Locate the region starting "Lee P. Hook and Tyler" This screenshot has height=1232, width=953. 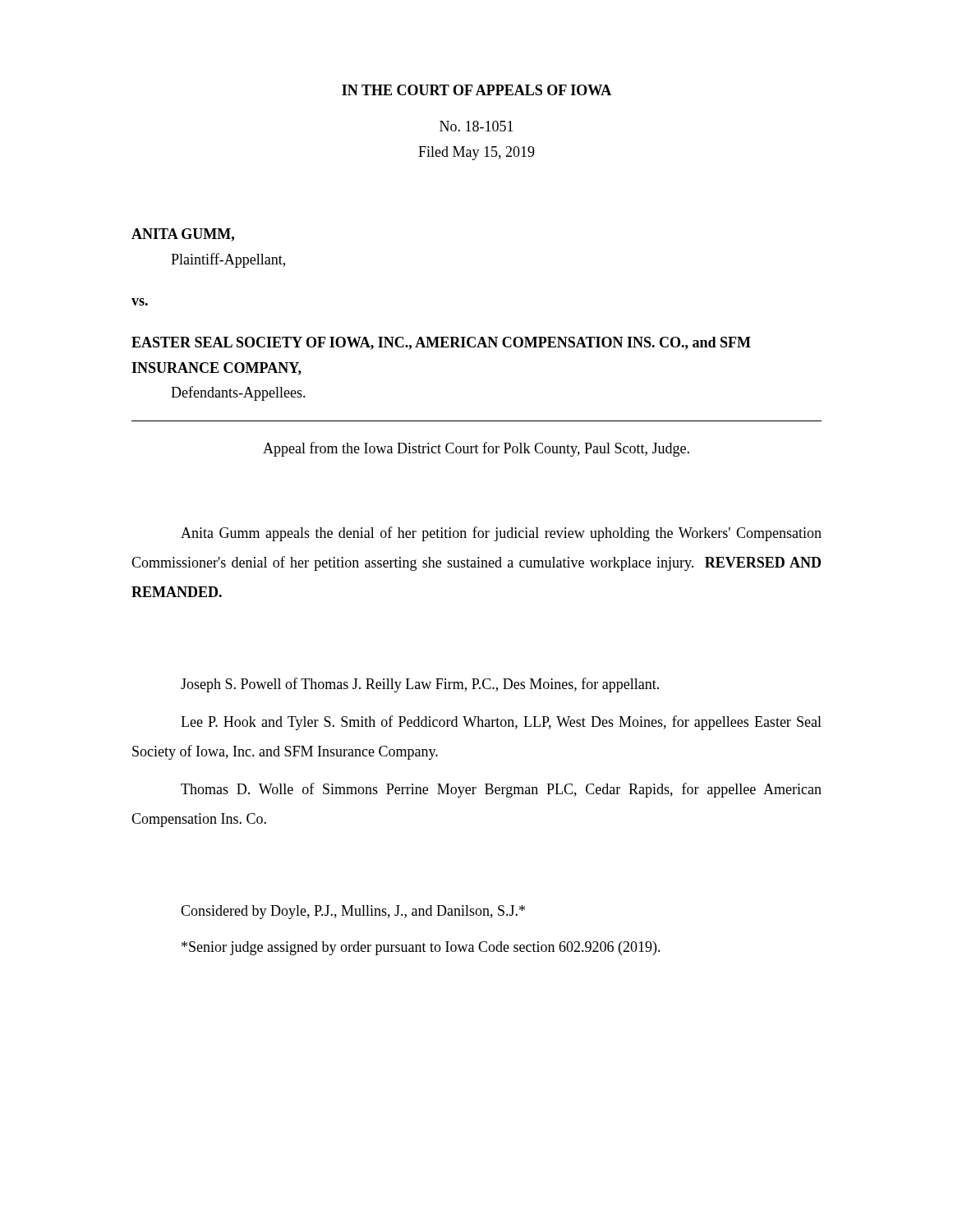click(476, 737)
